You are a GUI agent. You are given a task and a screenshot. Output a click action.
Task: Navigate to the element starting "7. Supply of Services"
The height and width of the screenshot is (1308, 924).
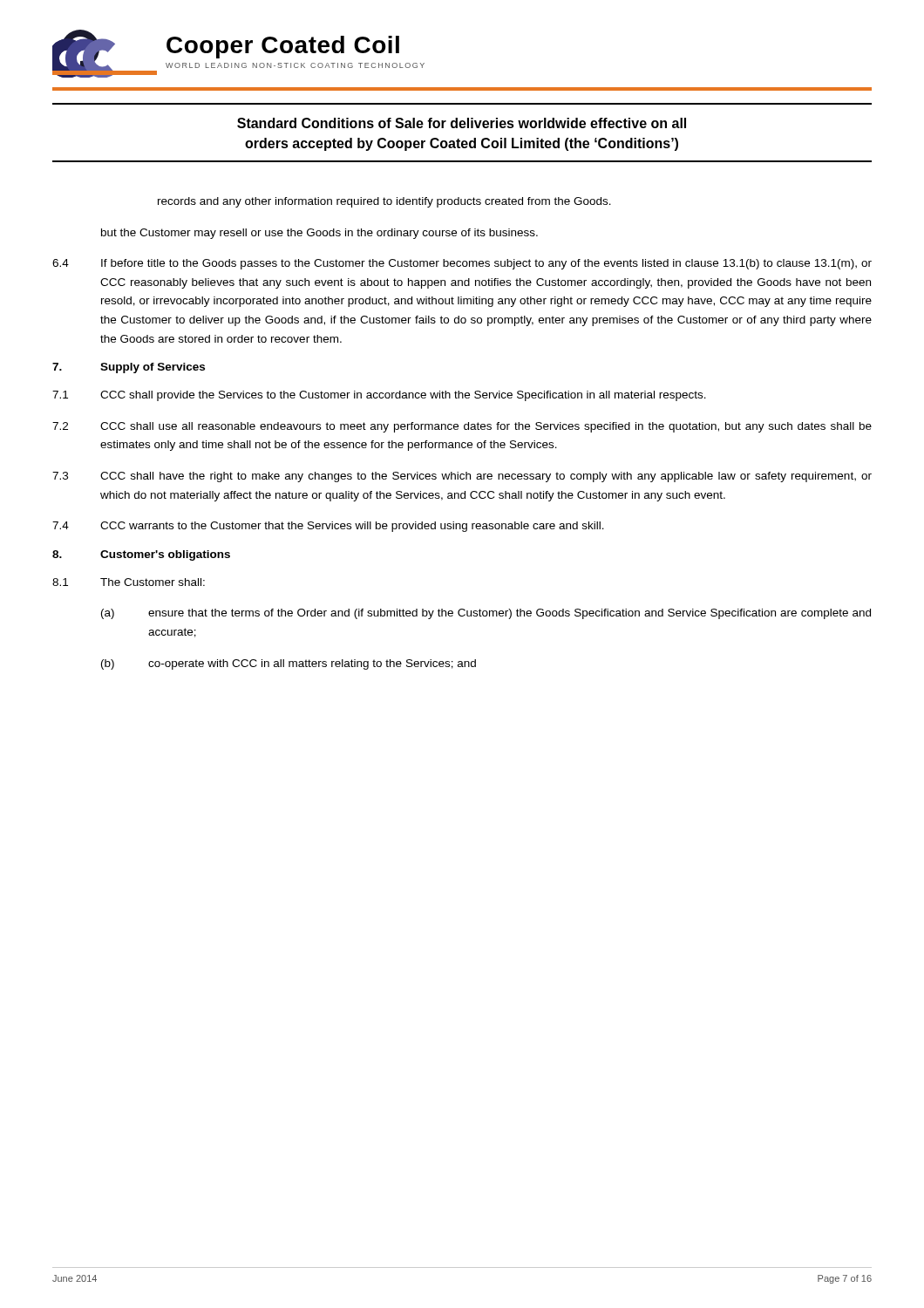click(129, 367)
